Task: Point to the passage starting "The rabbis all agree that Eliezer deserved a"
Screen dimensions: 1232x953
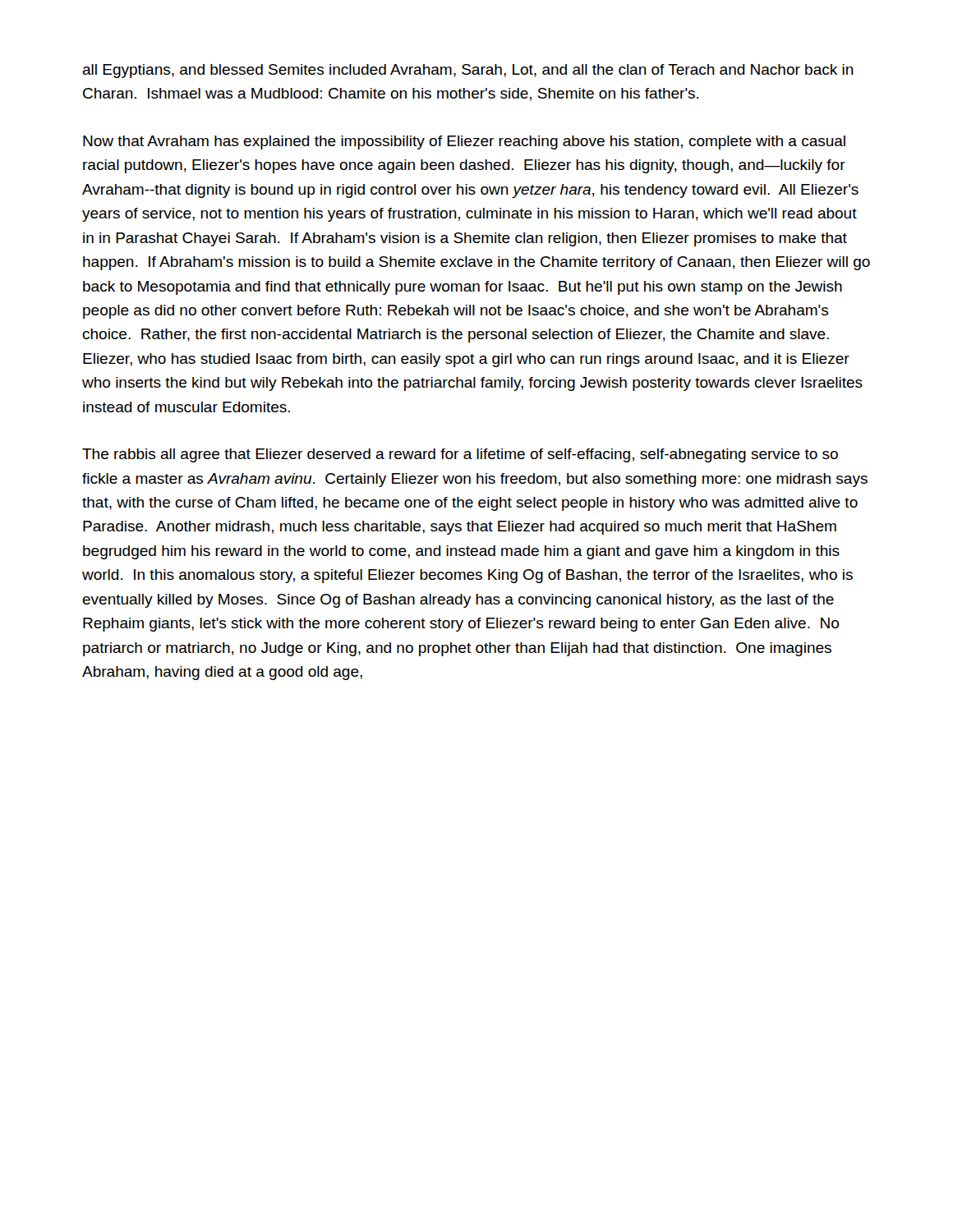Action: click(x=475, y=563)
